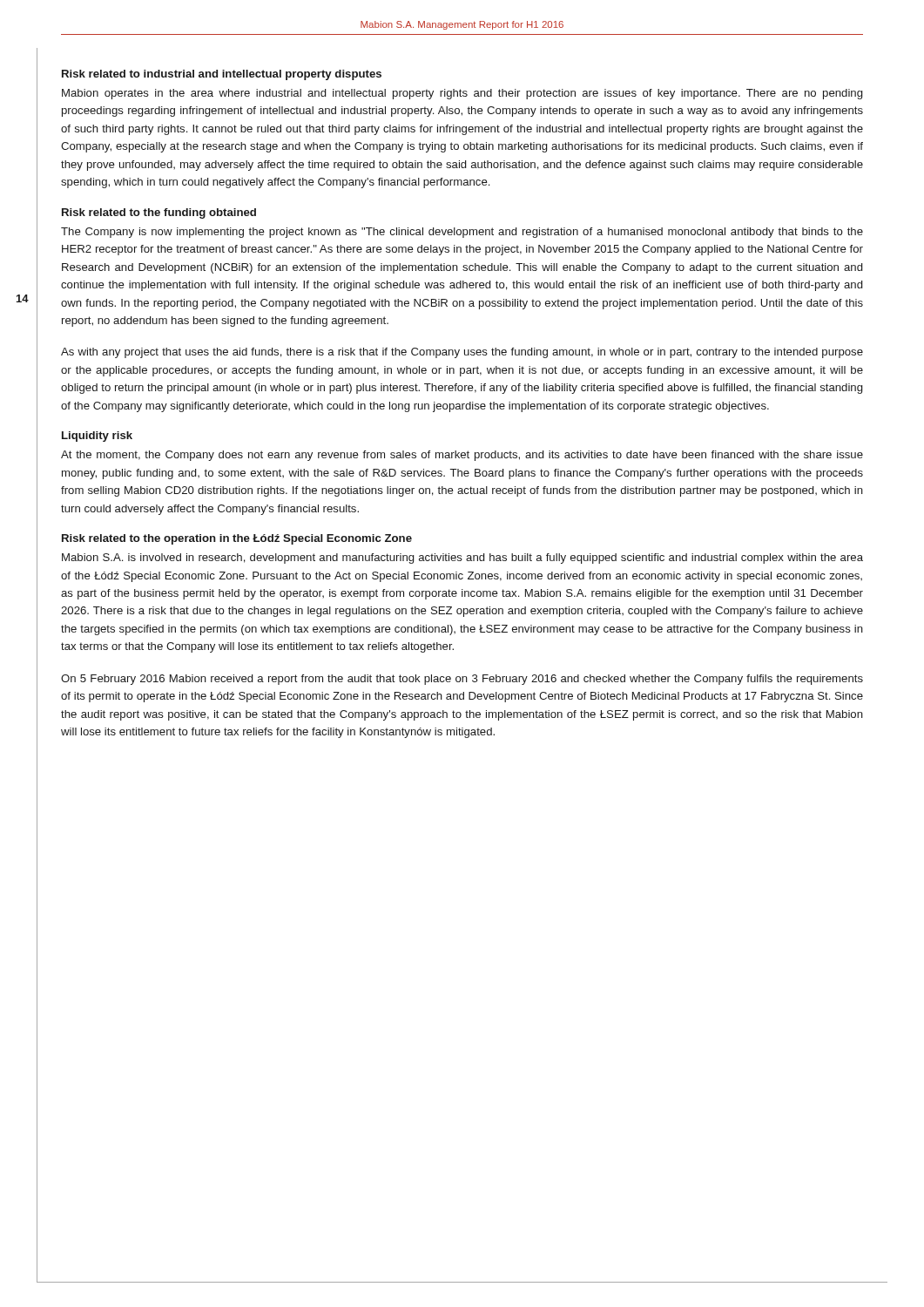Select the text block that says "Mabion operates in the area where industrial"
924x1307 pixels.
(462, 137)
